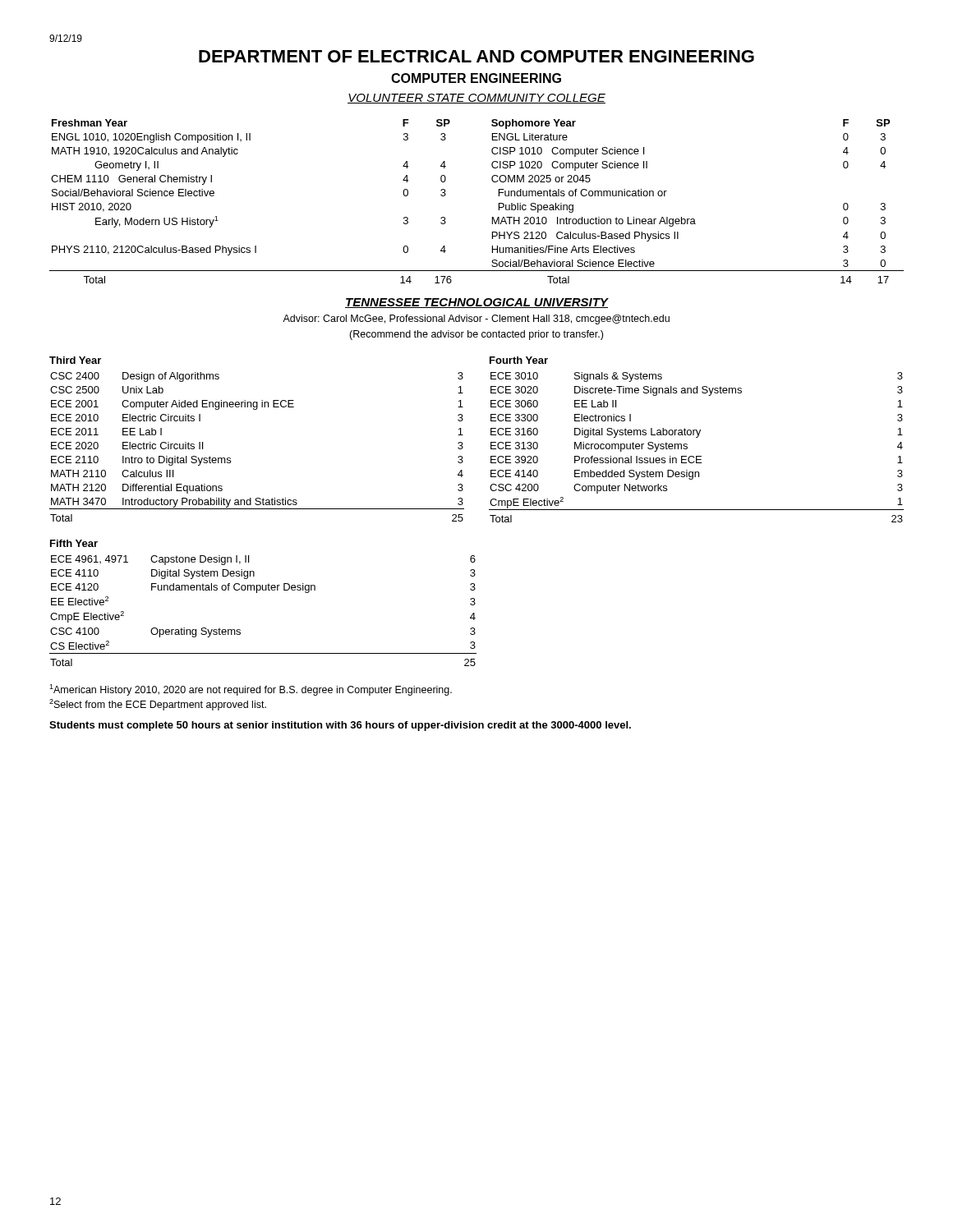Point to the region starting "1American History 2010, 2020 are not required"
The width and height of the screenshot is (953, 1232).
tap(251, 689)
